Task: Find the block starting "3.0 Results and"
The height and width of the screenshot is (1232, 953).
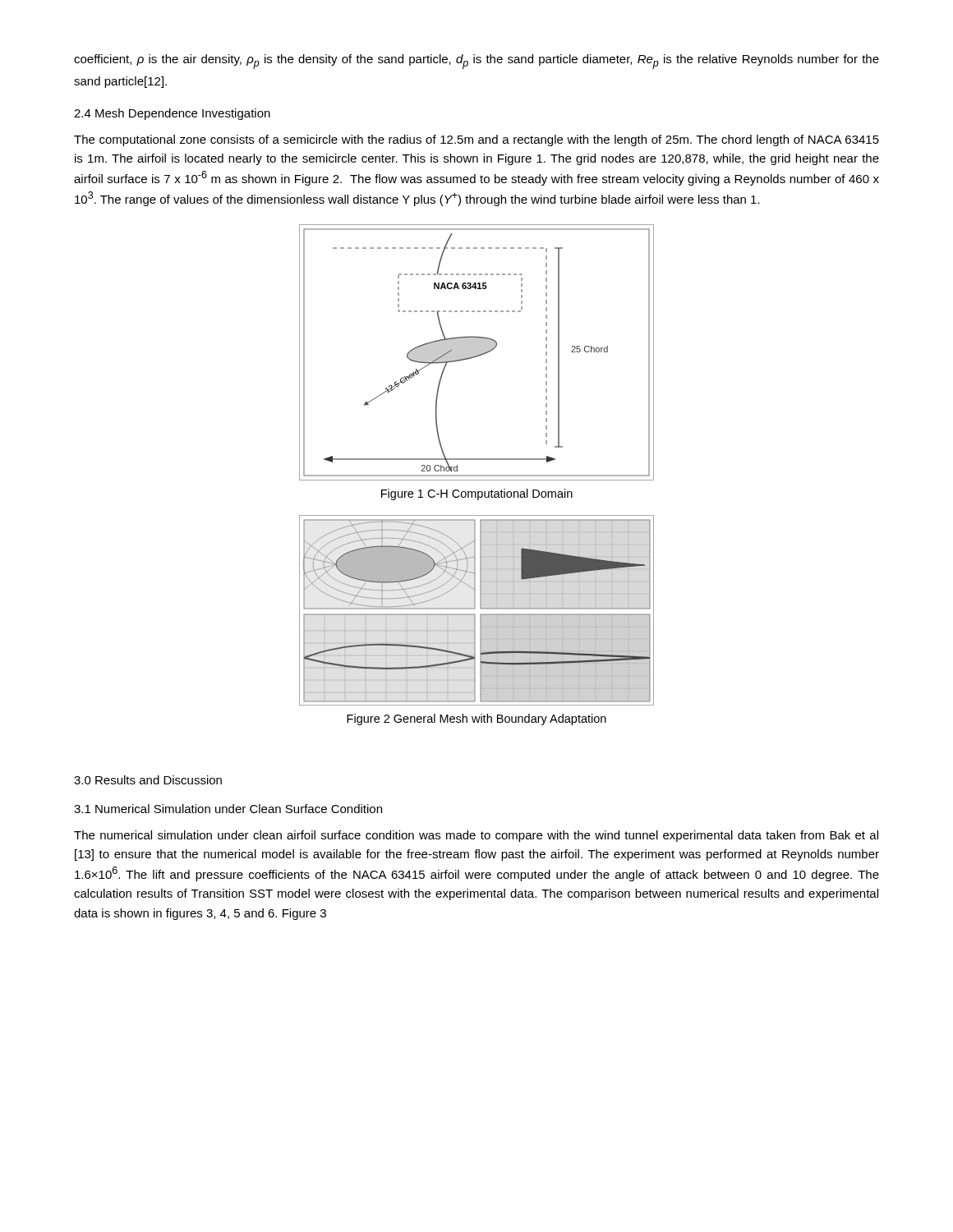Action: point(148,780)
